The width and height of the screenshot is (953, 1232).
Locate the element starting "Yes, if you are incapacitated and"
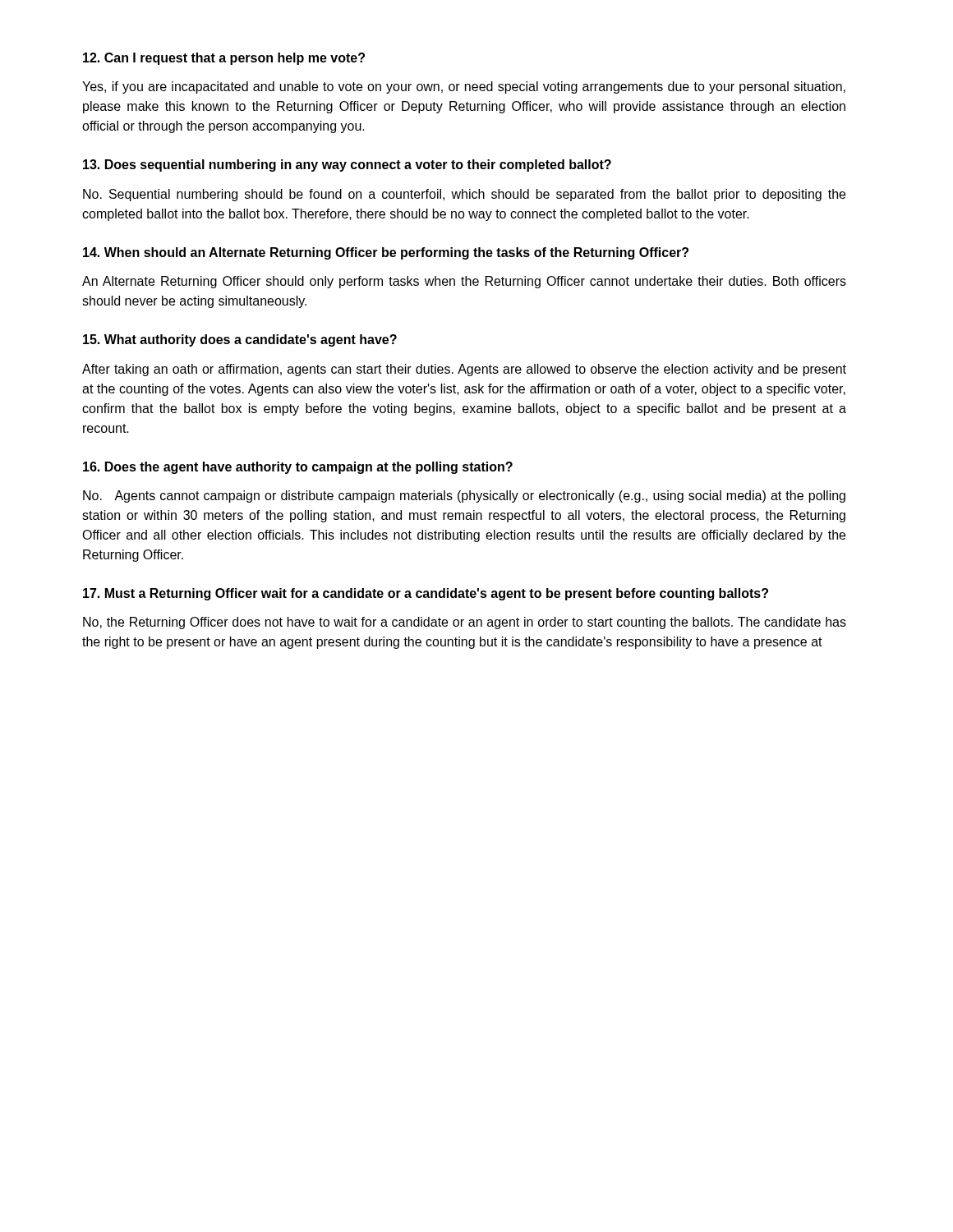point(464,107)
